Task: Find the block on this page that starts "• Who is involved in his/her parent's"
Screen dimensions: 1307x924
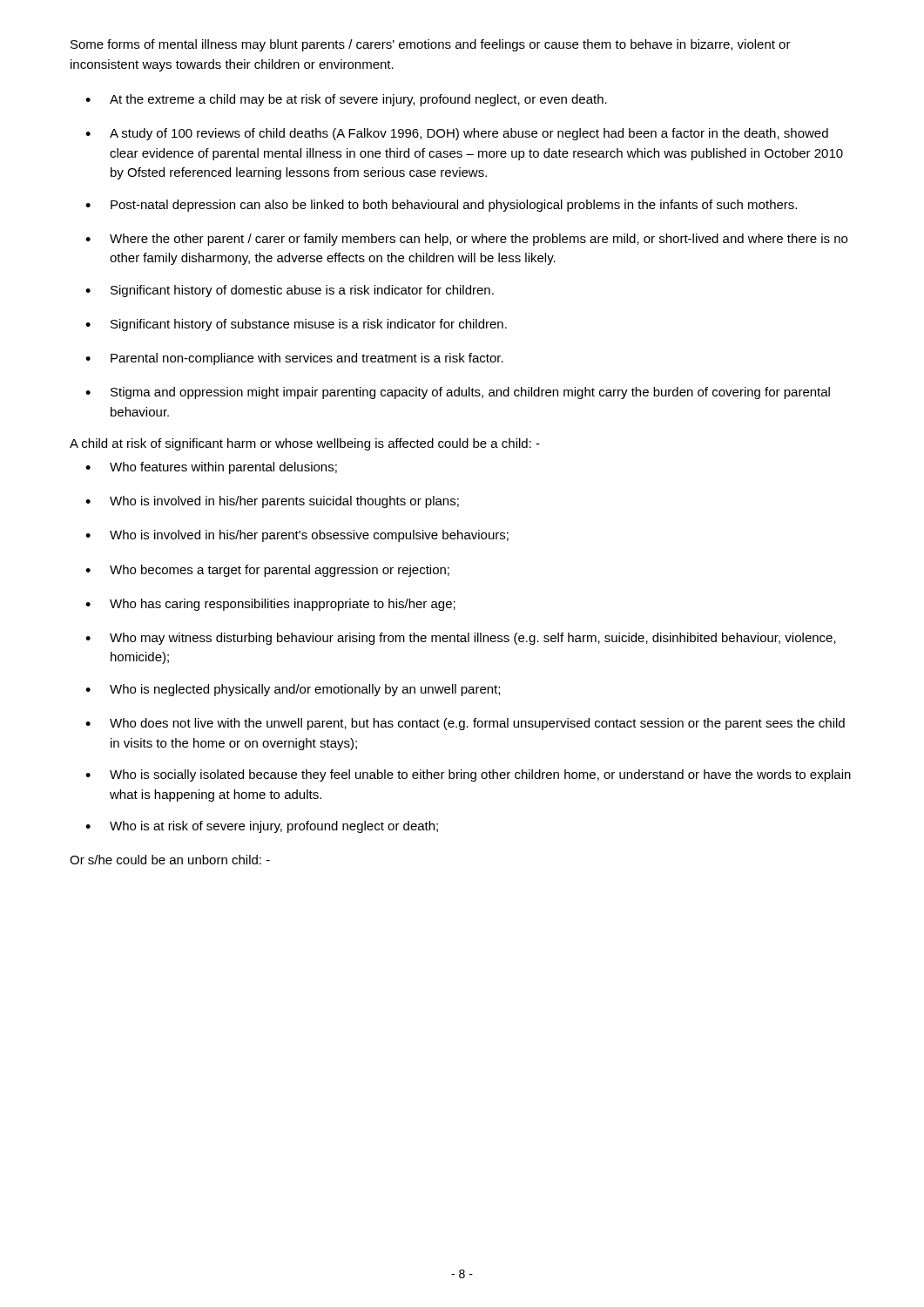Action: (462, 537)
